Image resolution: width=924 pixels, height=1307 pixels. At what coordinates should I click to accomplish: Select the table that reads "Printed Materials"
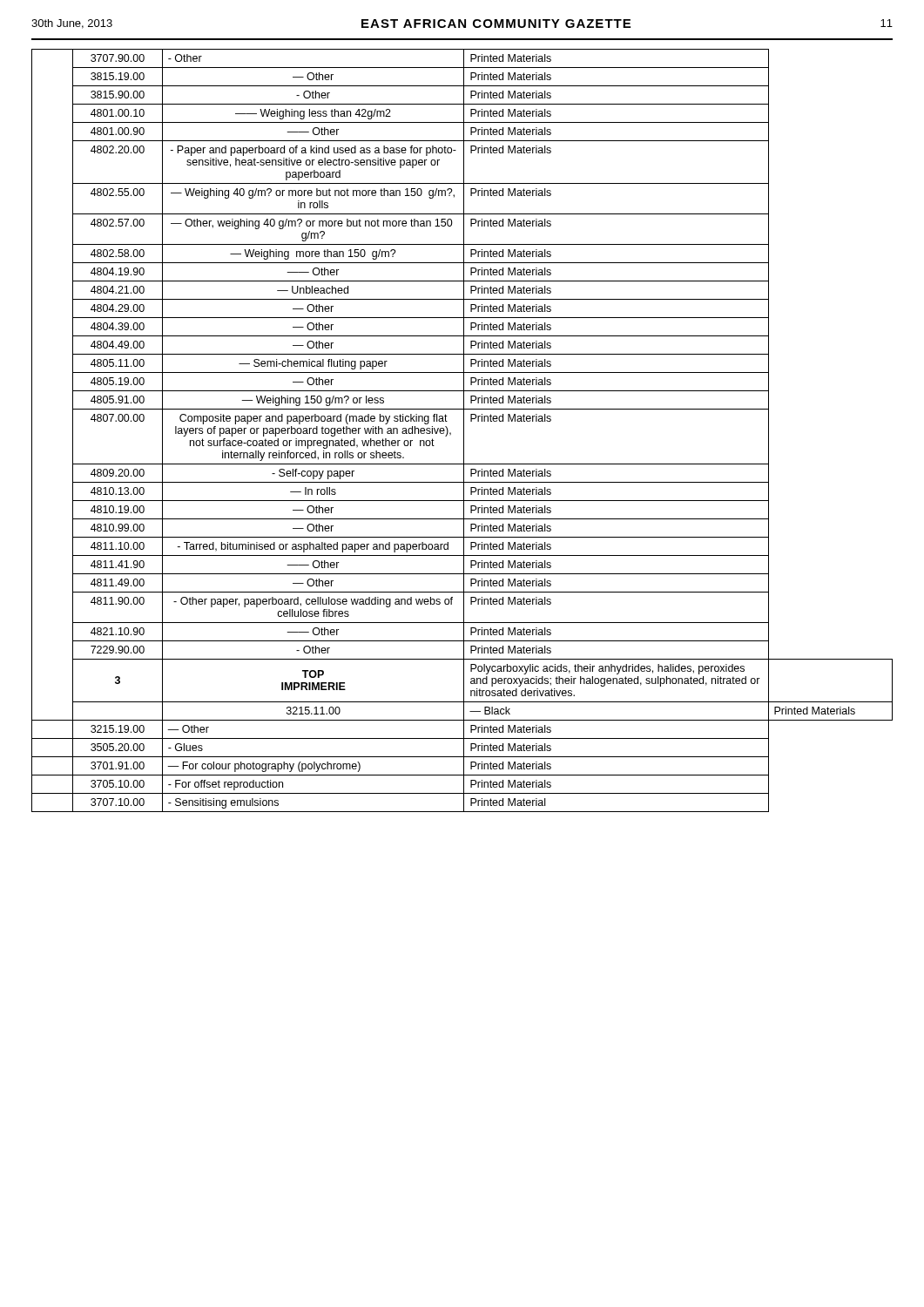coord(462,430)
